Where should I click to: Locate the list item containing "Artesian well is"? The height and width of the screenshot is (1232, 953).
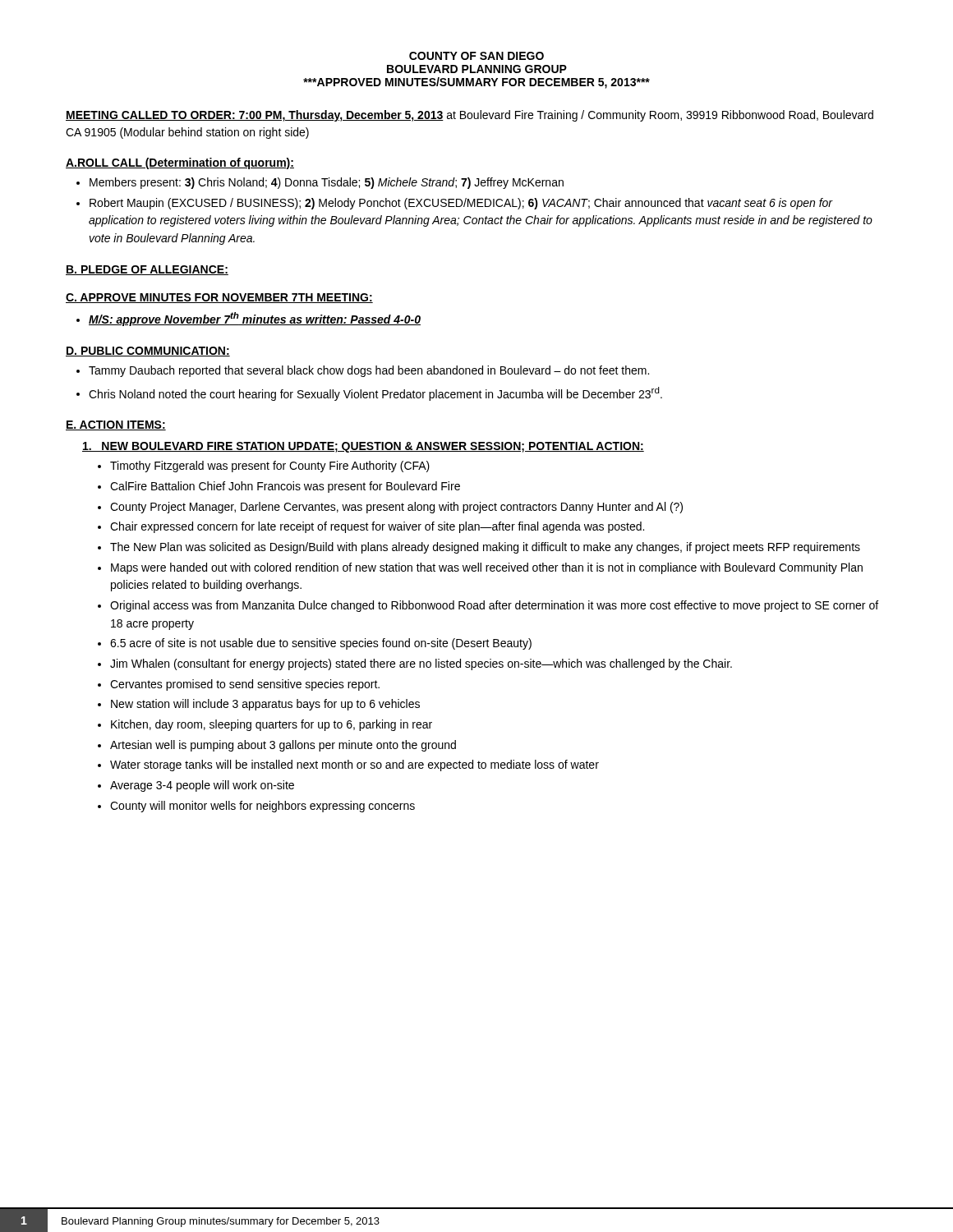tap(283, 745)
